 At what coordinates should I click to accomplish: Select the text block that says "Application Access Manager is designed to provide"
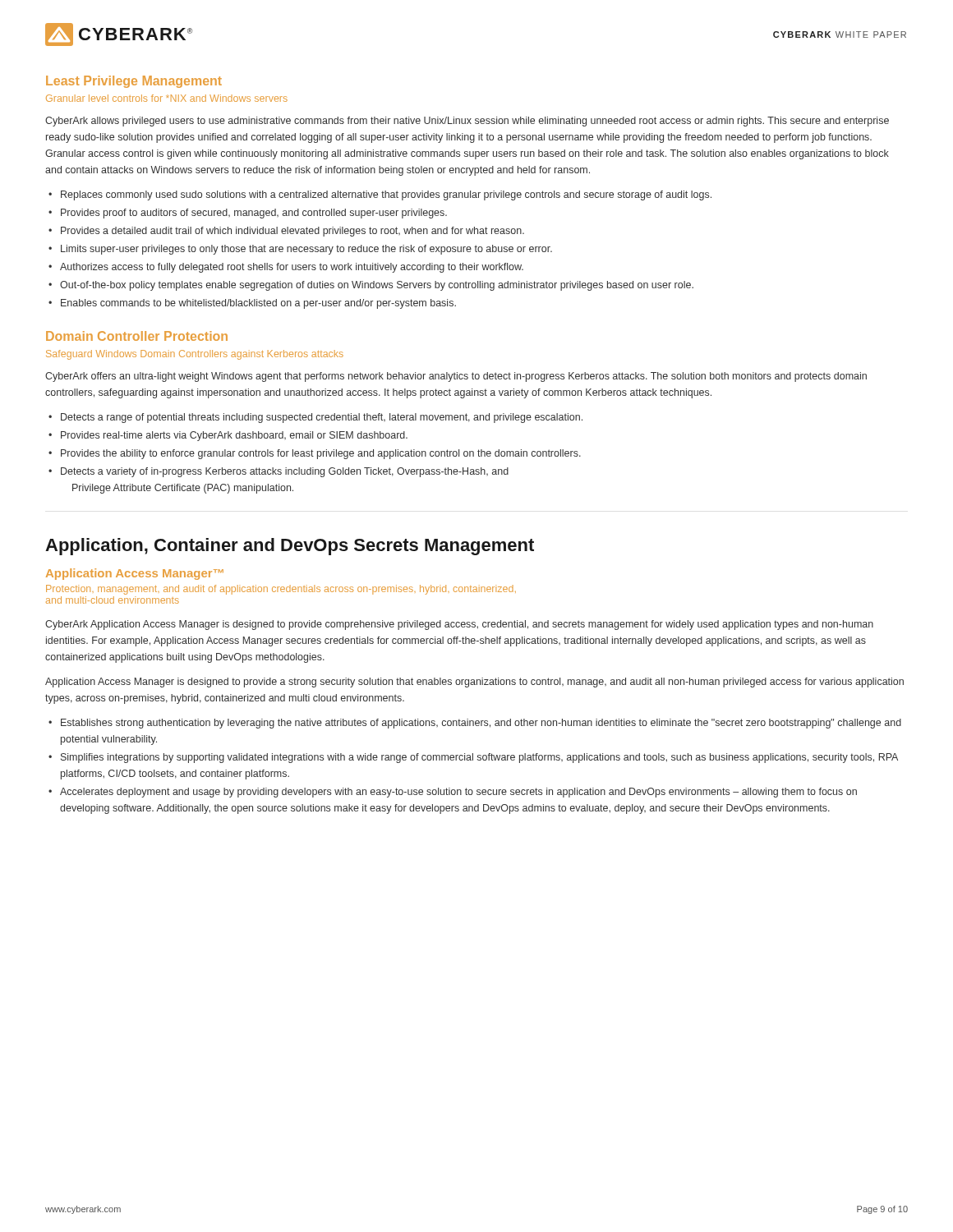pyautogui.click(x=475, y=690)
